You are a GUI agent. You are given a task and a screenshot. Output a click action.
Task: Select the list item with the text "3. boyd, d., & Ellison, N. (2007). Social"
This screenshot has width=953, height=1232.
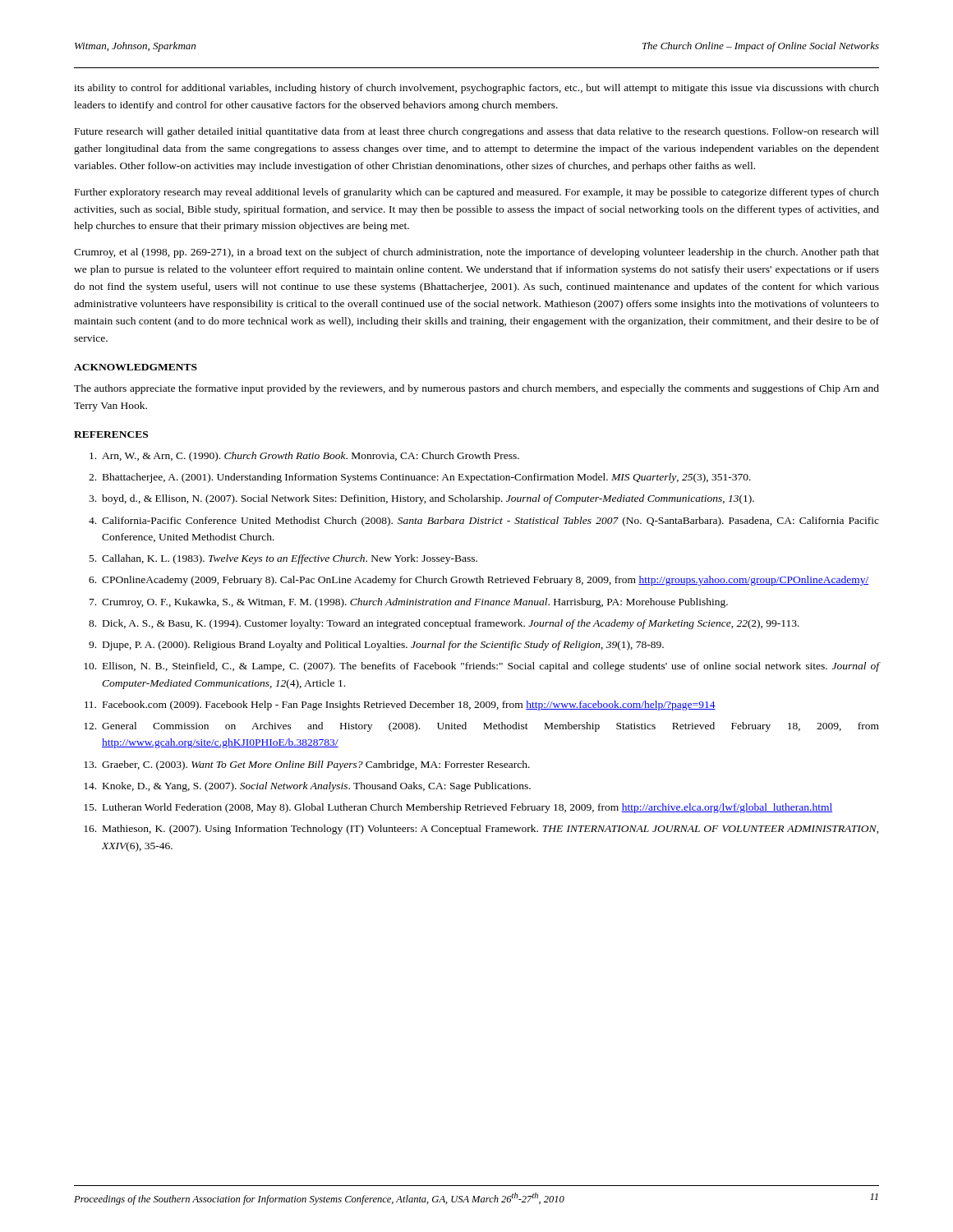476,499
